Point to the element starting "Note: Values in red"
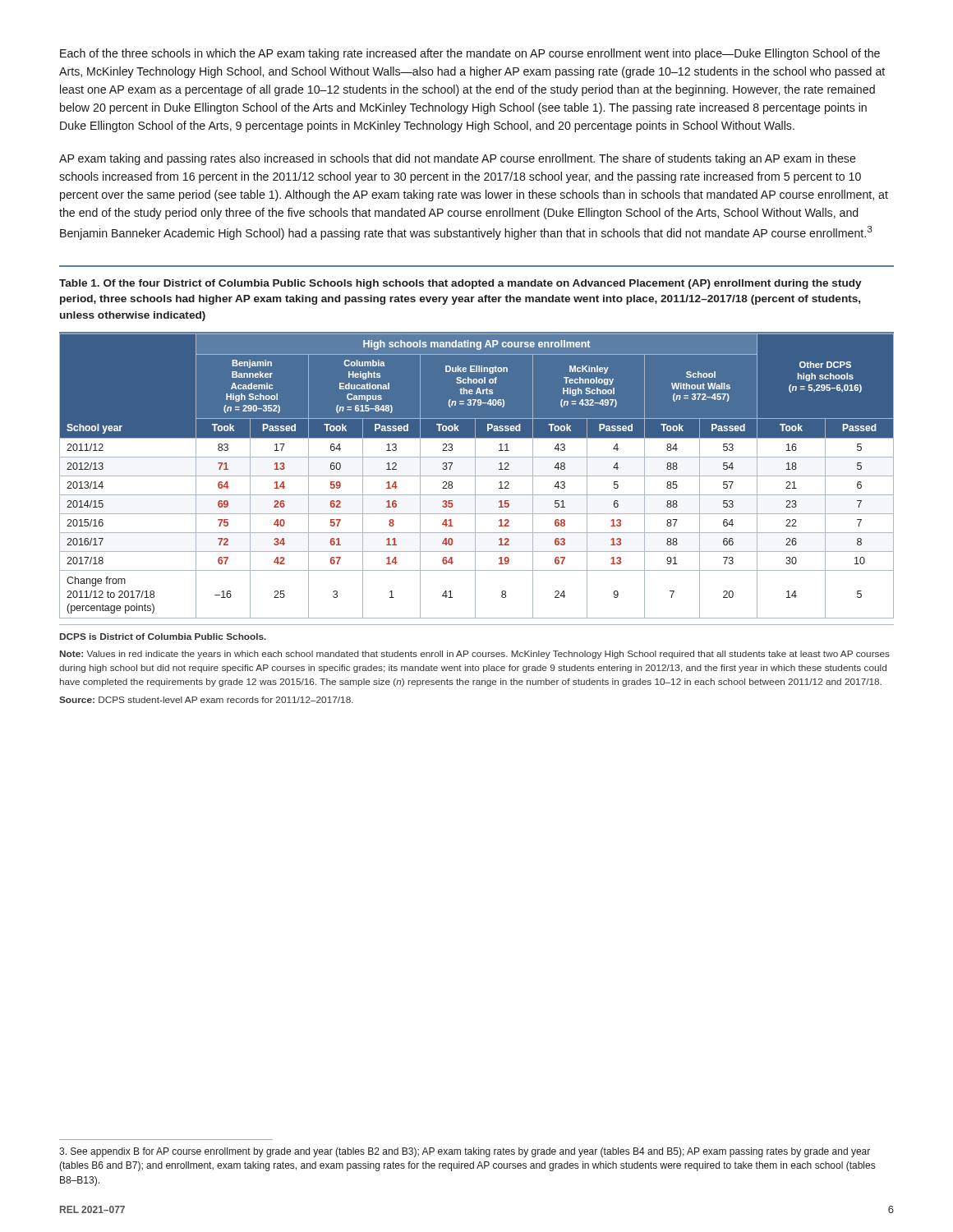Viewport: 953px width, 1232px height. [x=474, y=668]
